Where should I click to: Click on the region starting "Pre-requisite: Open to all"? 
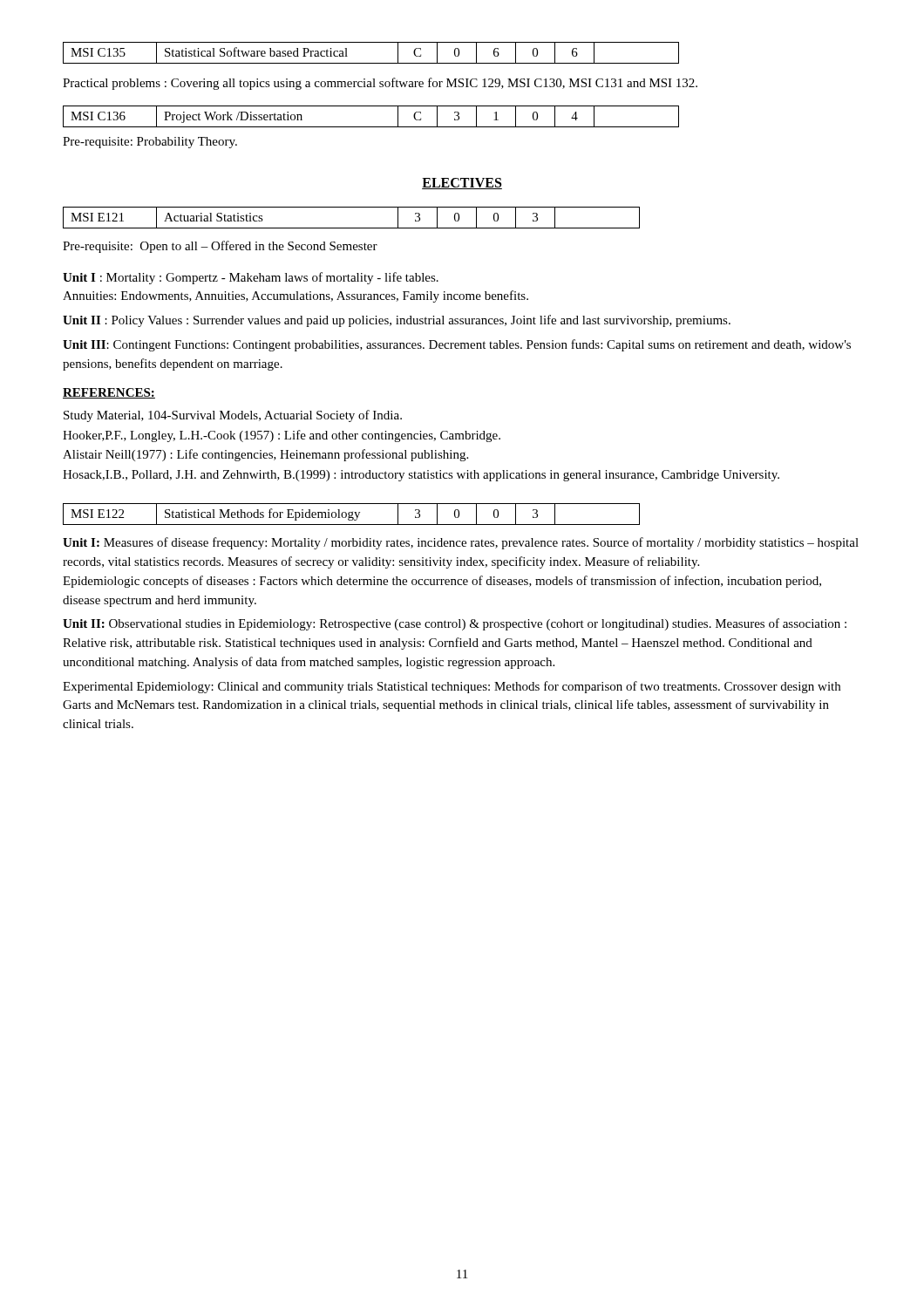220,246
